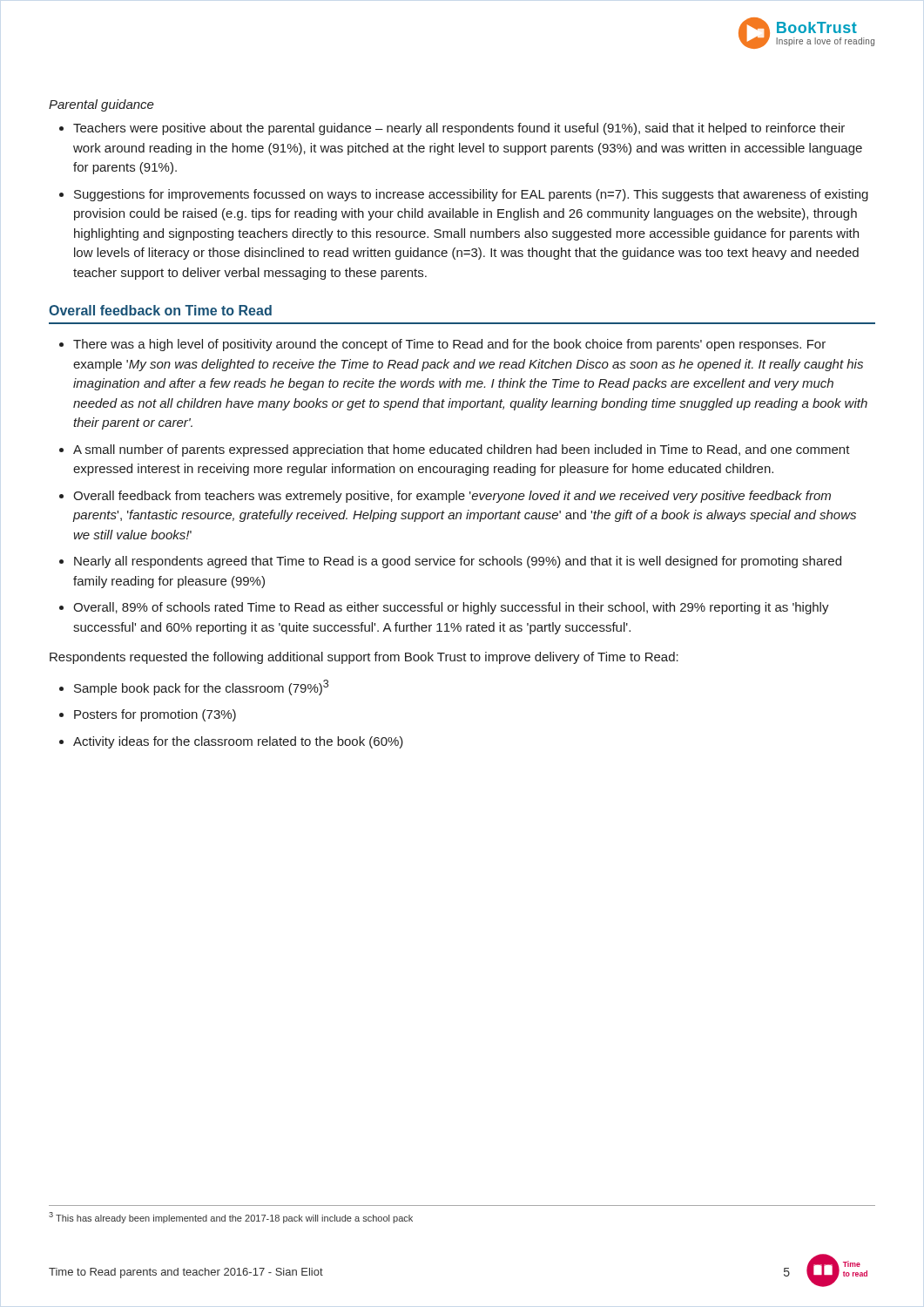Click on the section header with the text "Parental guidance"
This screenshot has height=1307, width=924.
[101, 104]
